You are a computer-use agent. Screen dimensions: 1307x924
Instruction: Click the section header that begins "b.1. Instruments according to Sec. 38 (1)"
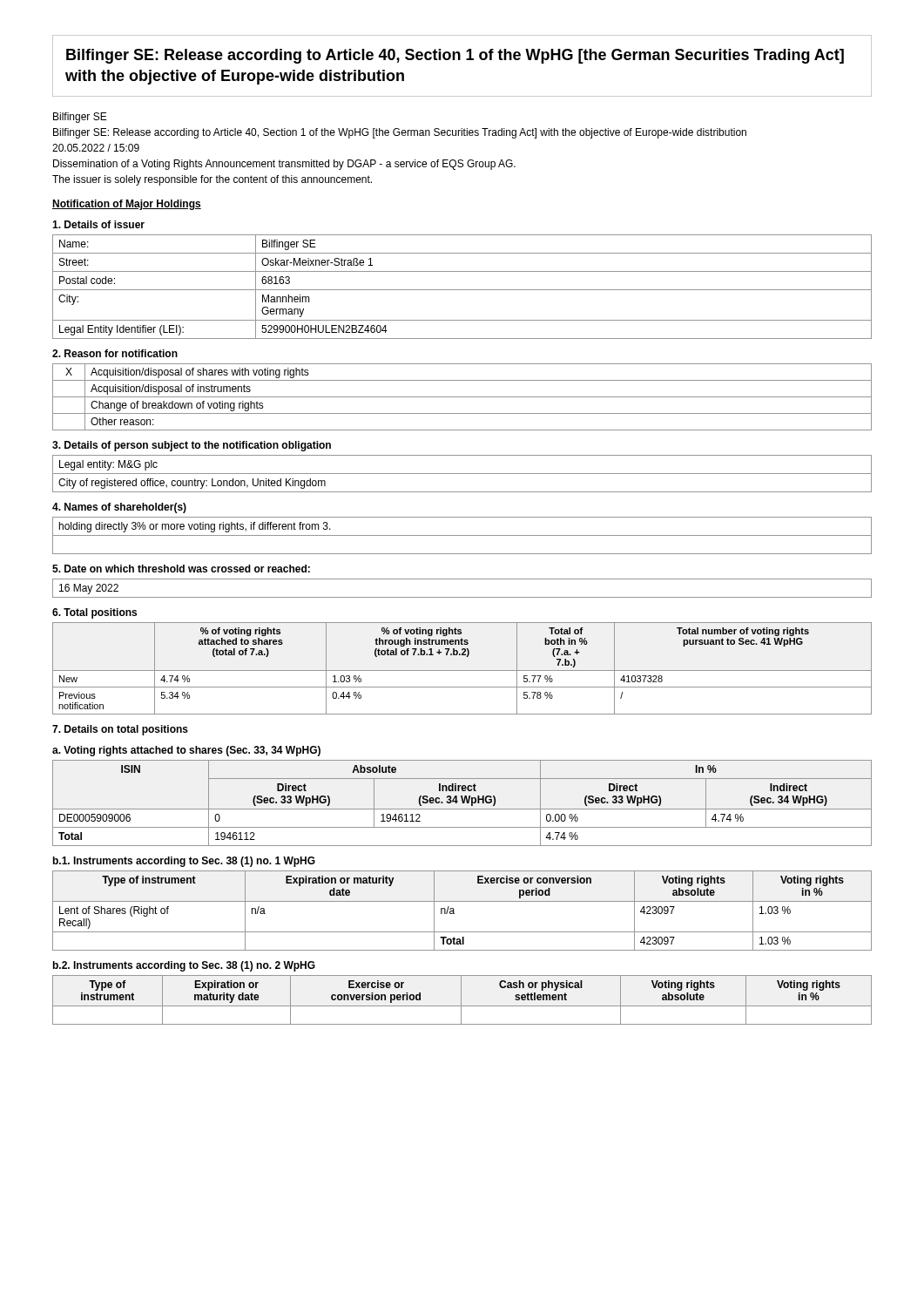[184, 861]
